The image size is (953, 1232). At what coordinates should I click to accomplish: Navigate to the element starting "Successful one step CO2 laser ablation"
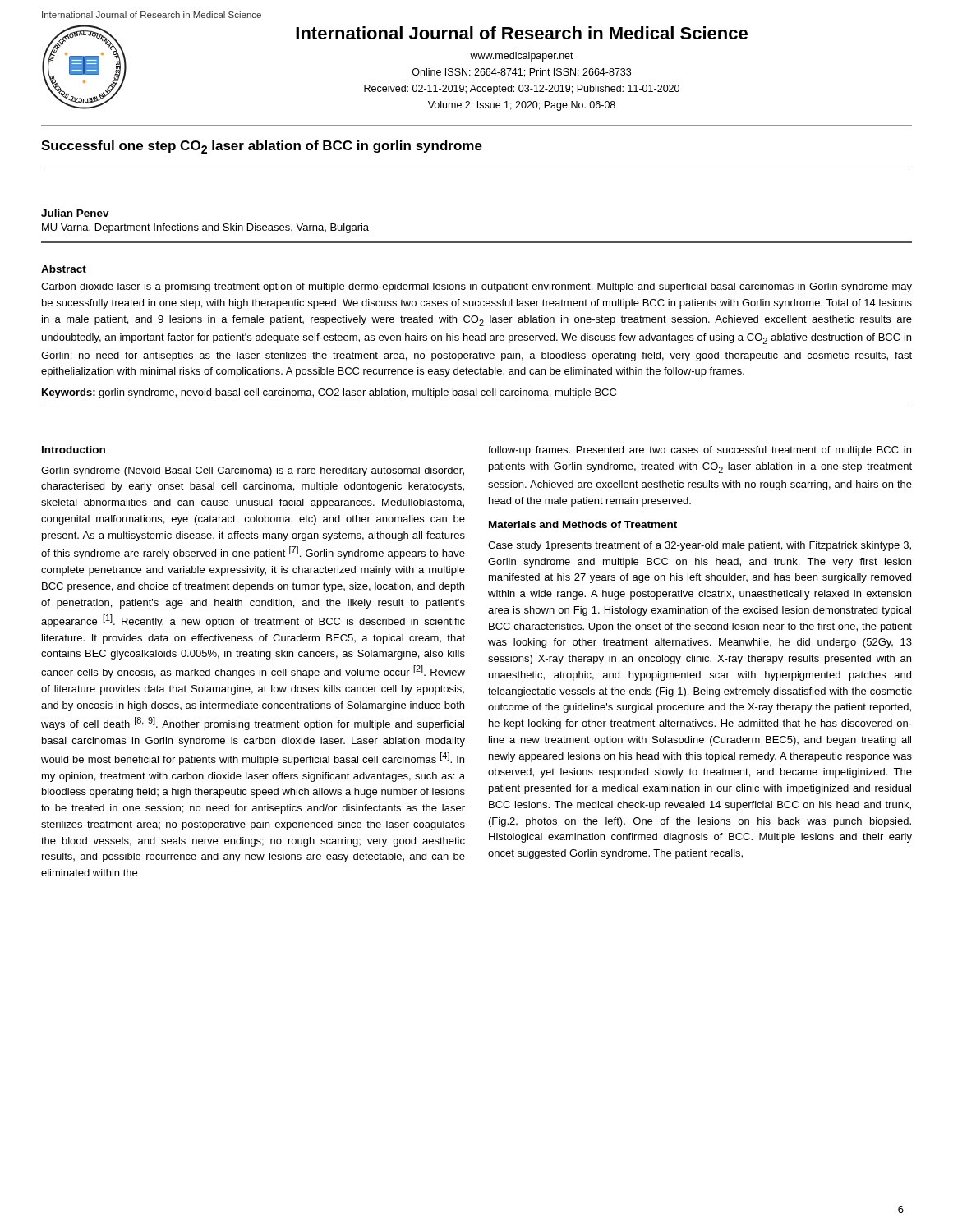(262, 147)
